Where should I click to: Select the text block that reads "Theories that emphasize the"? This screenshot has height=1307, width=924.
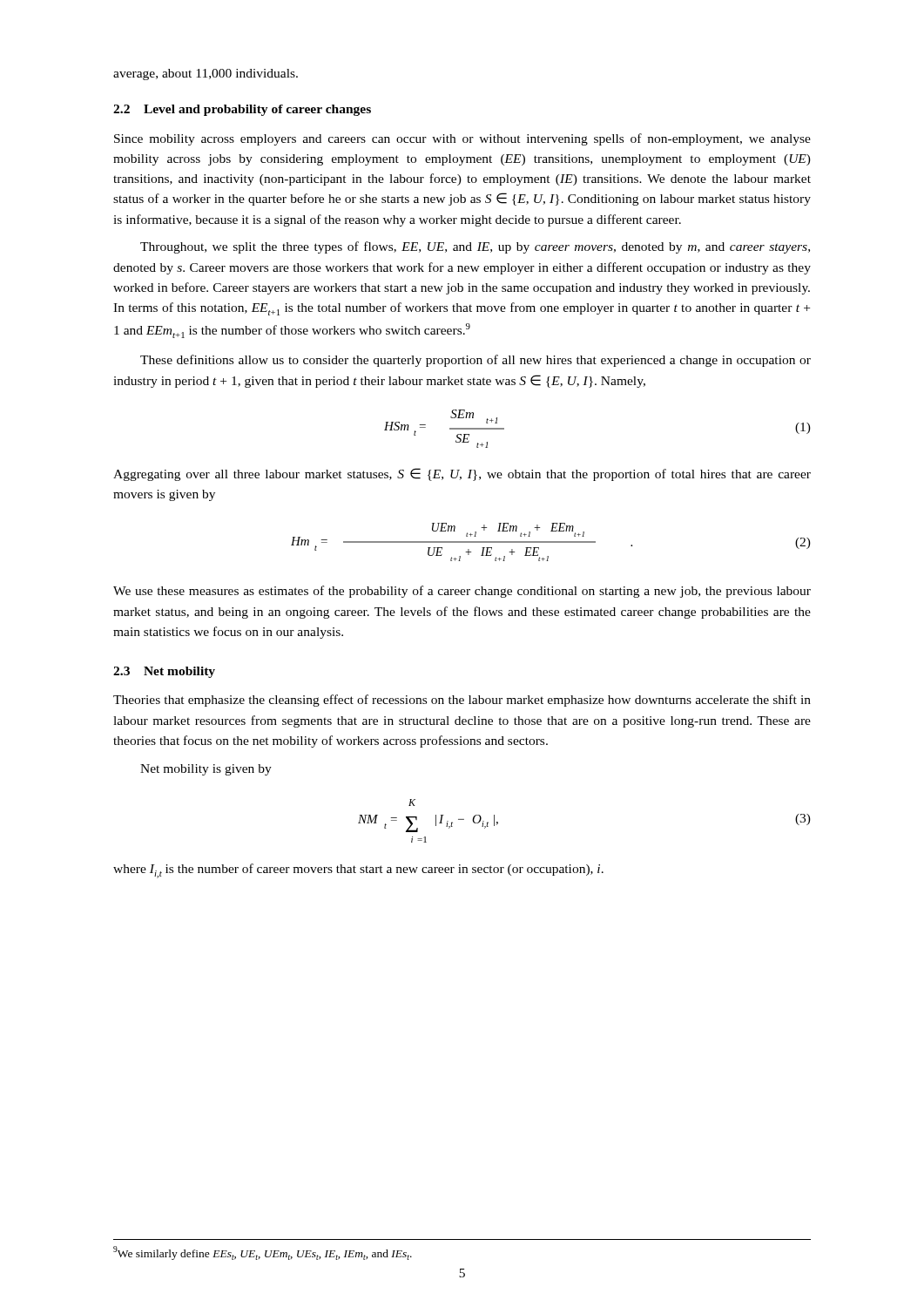click(x=462, y=720)
